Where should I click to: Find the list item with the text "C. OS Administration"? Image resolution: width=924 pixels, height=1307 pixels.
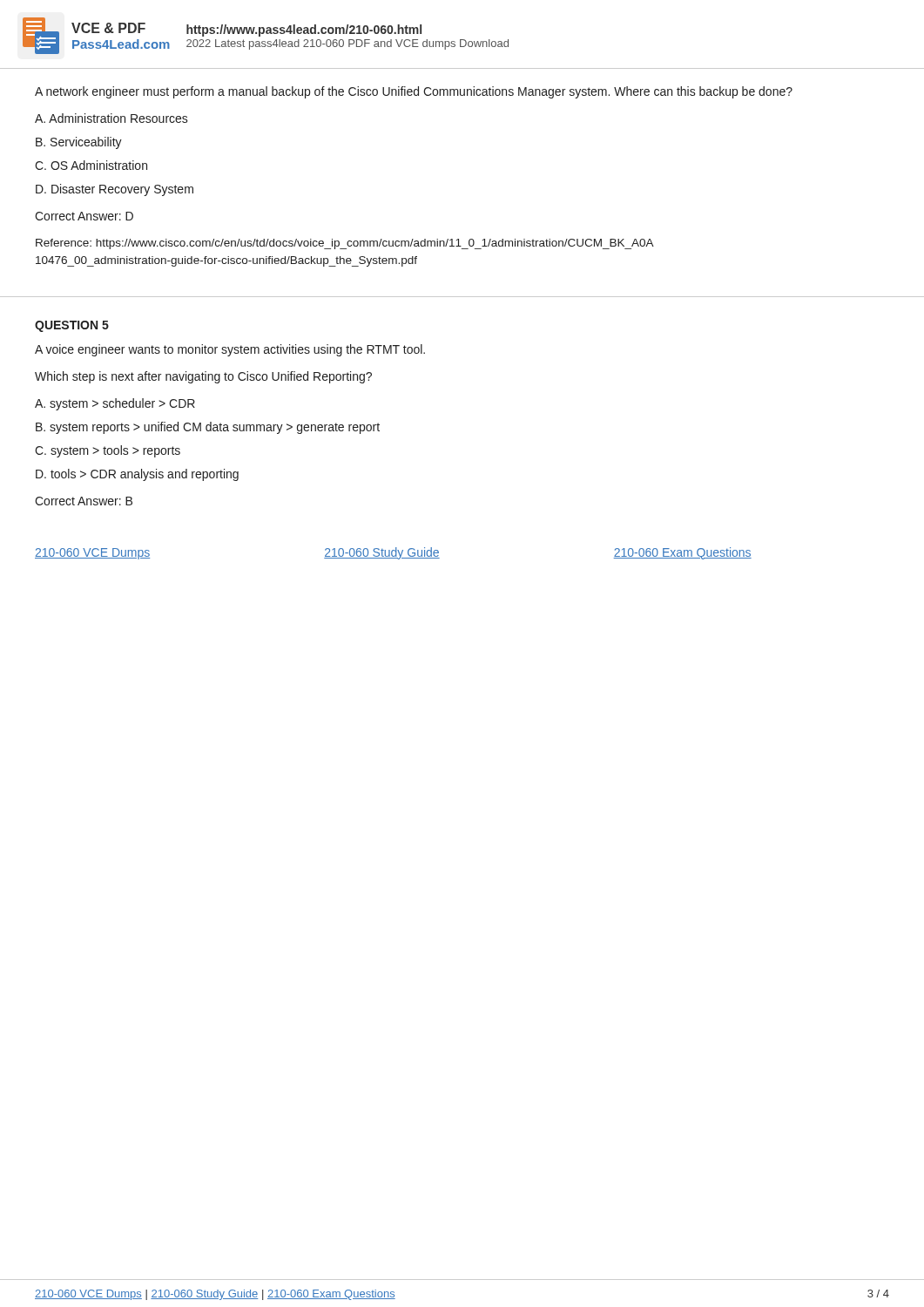tap(91, 166)
